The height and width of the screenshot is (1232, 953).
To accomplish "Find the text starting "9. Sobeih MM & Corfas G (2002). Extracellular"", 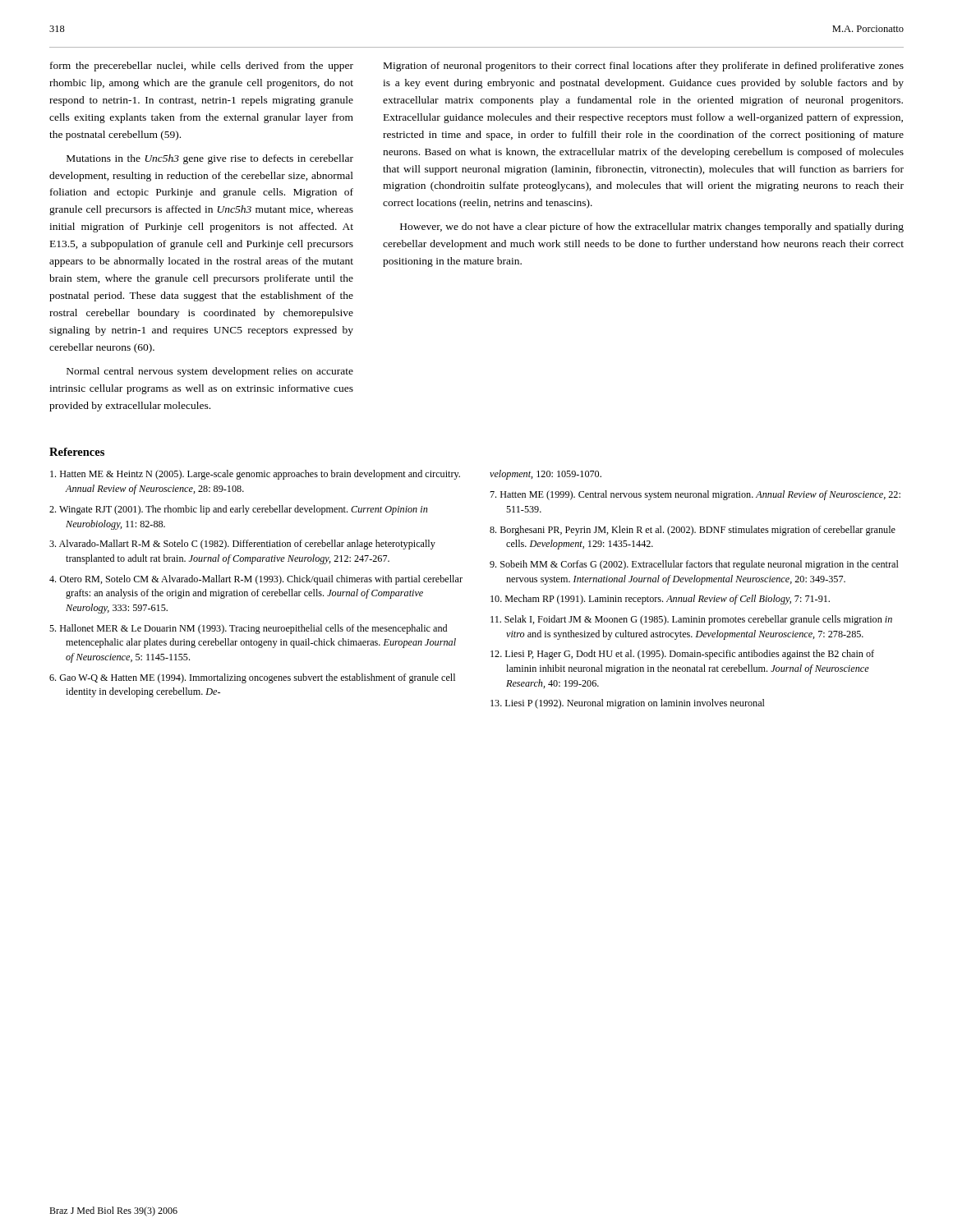I will click(694, 571).
